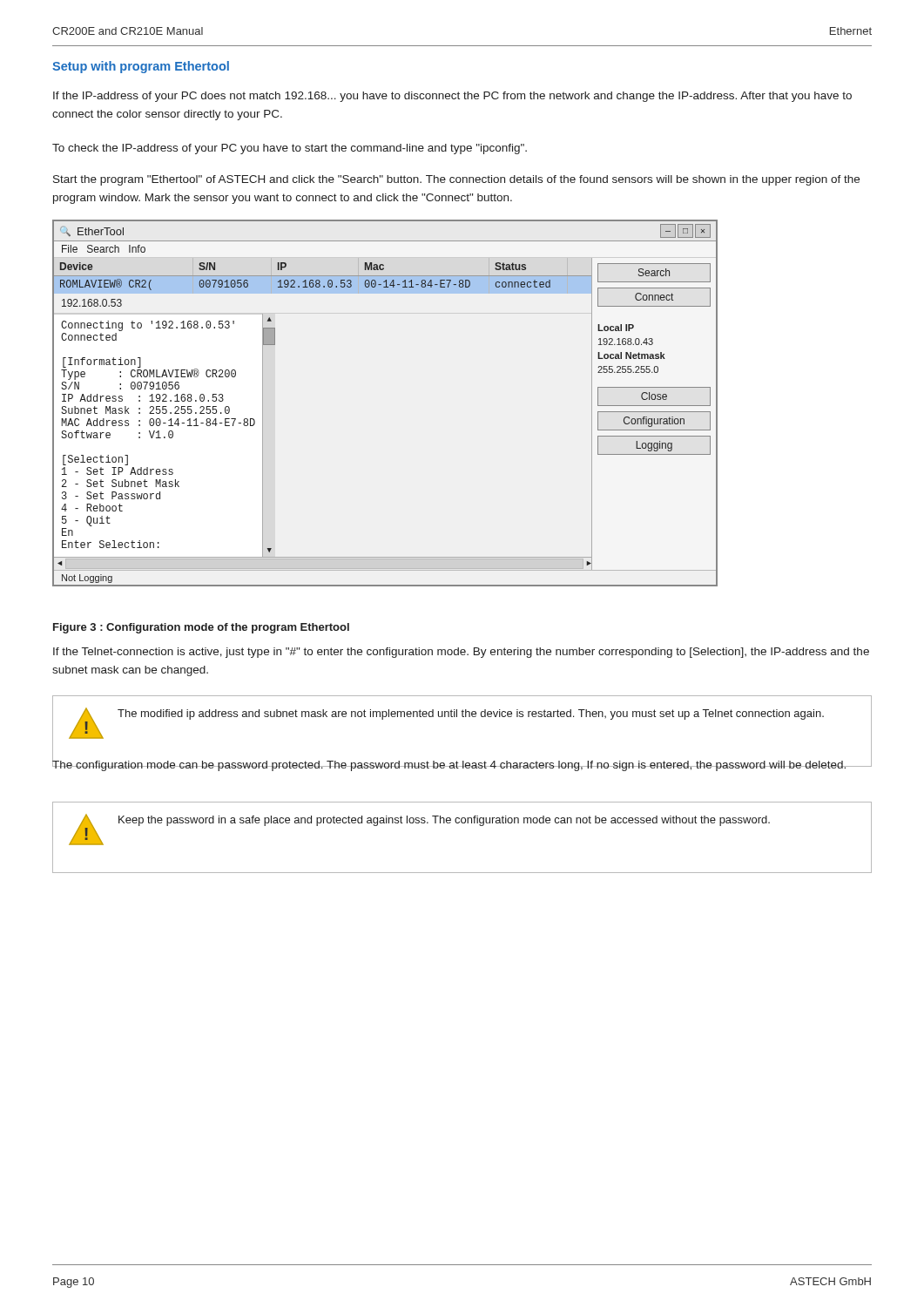Click on the screenshot
Image resolution: width=924 pixels, height=1307 pixels.
tap(383, 403)
